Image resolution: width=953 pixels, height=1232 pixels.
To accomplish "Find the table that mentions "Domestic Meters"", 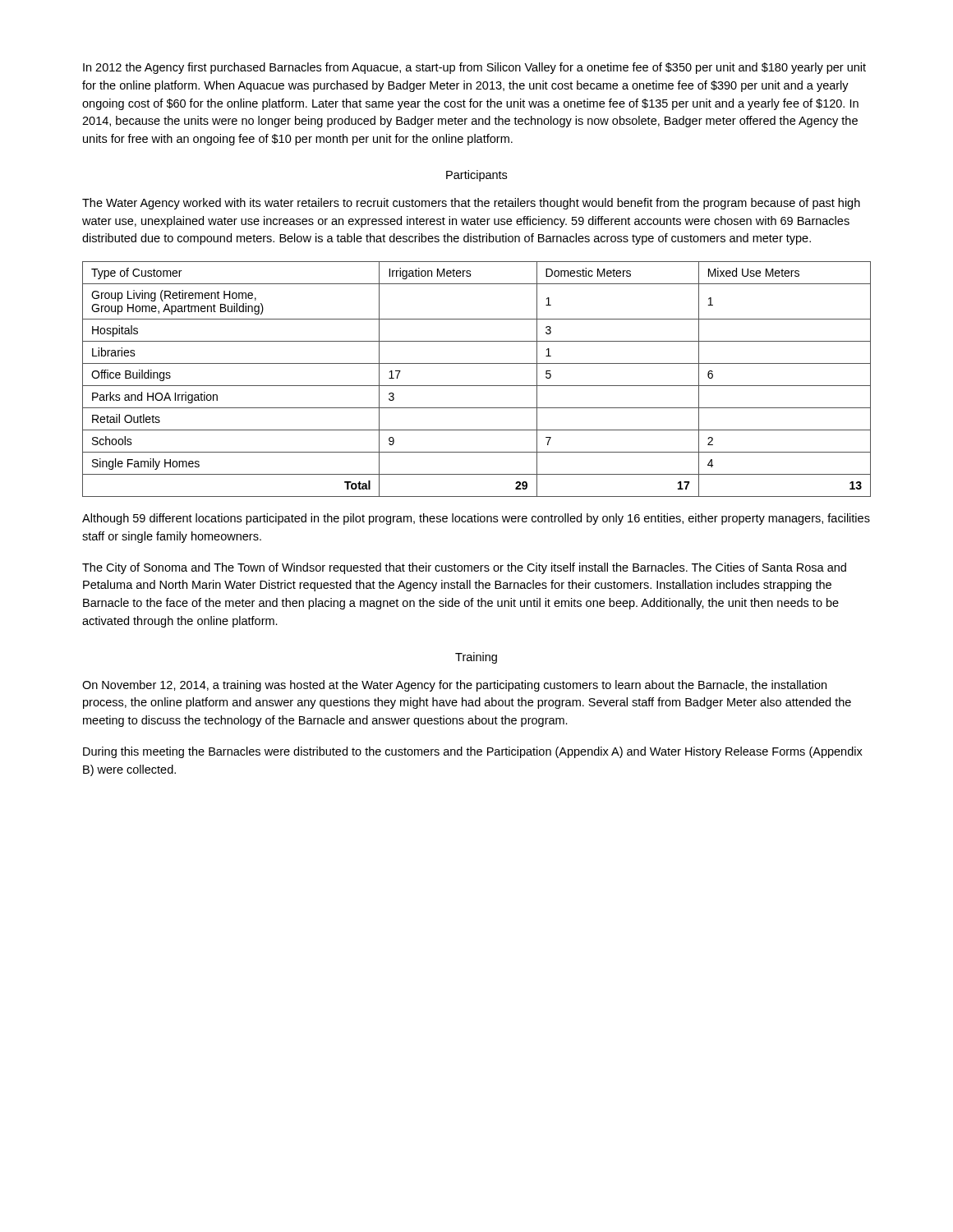I will tap(476, 379).
